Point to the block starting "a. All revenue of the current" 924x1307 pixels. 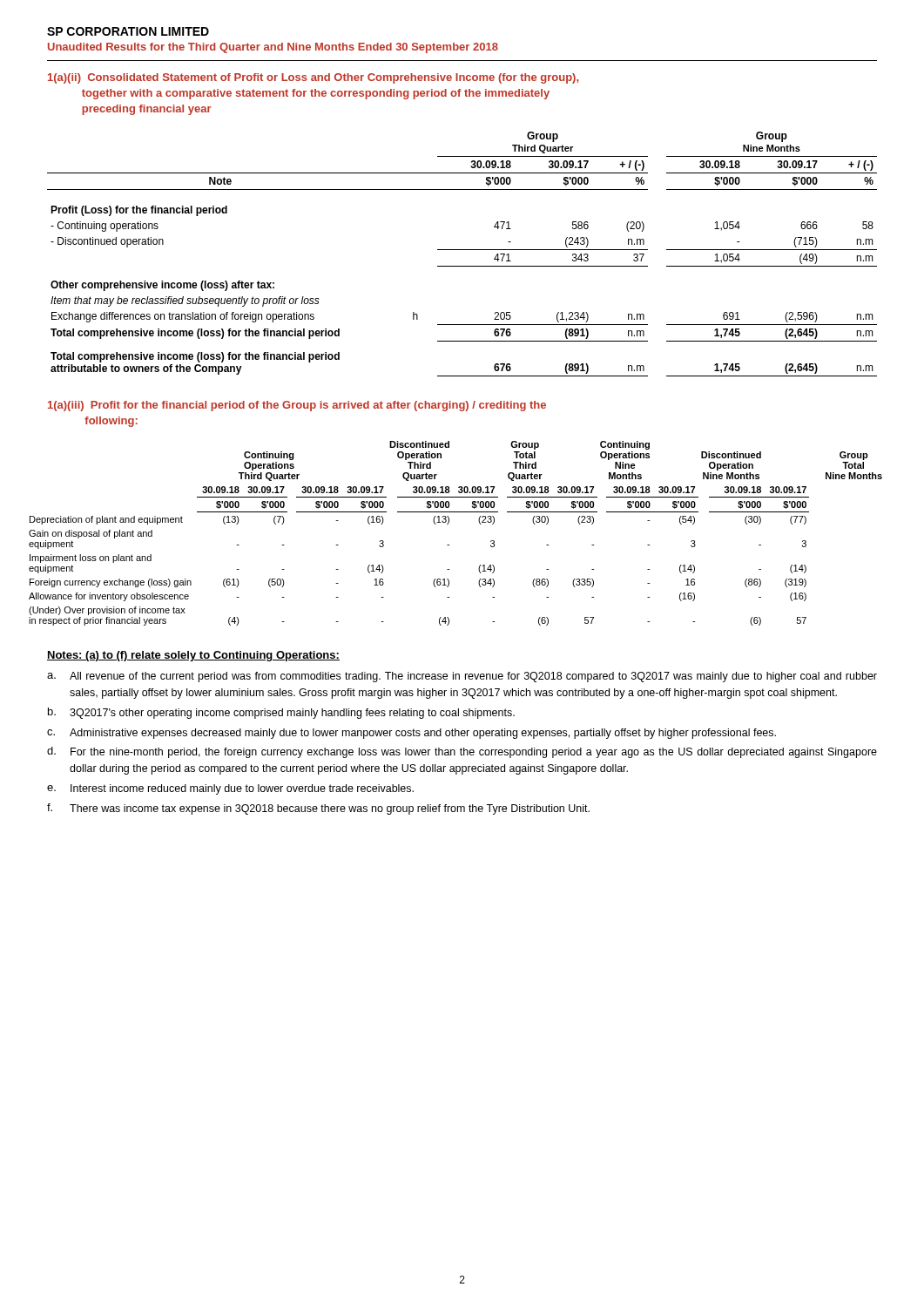(462, 685)
